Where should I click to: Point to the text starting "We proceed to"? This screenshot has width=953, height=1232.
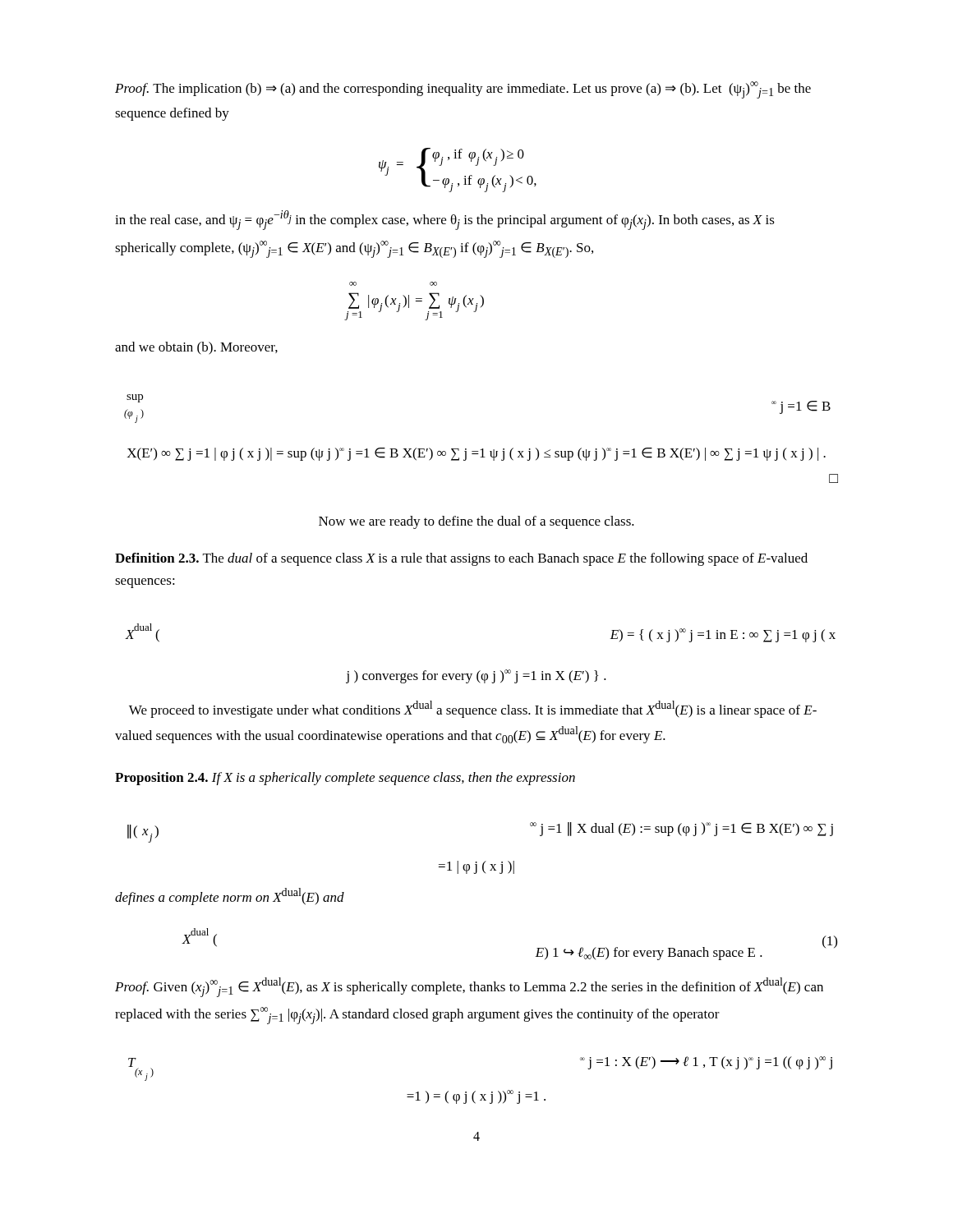tap(466, 722)
